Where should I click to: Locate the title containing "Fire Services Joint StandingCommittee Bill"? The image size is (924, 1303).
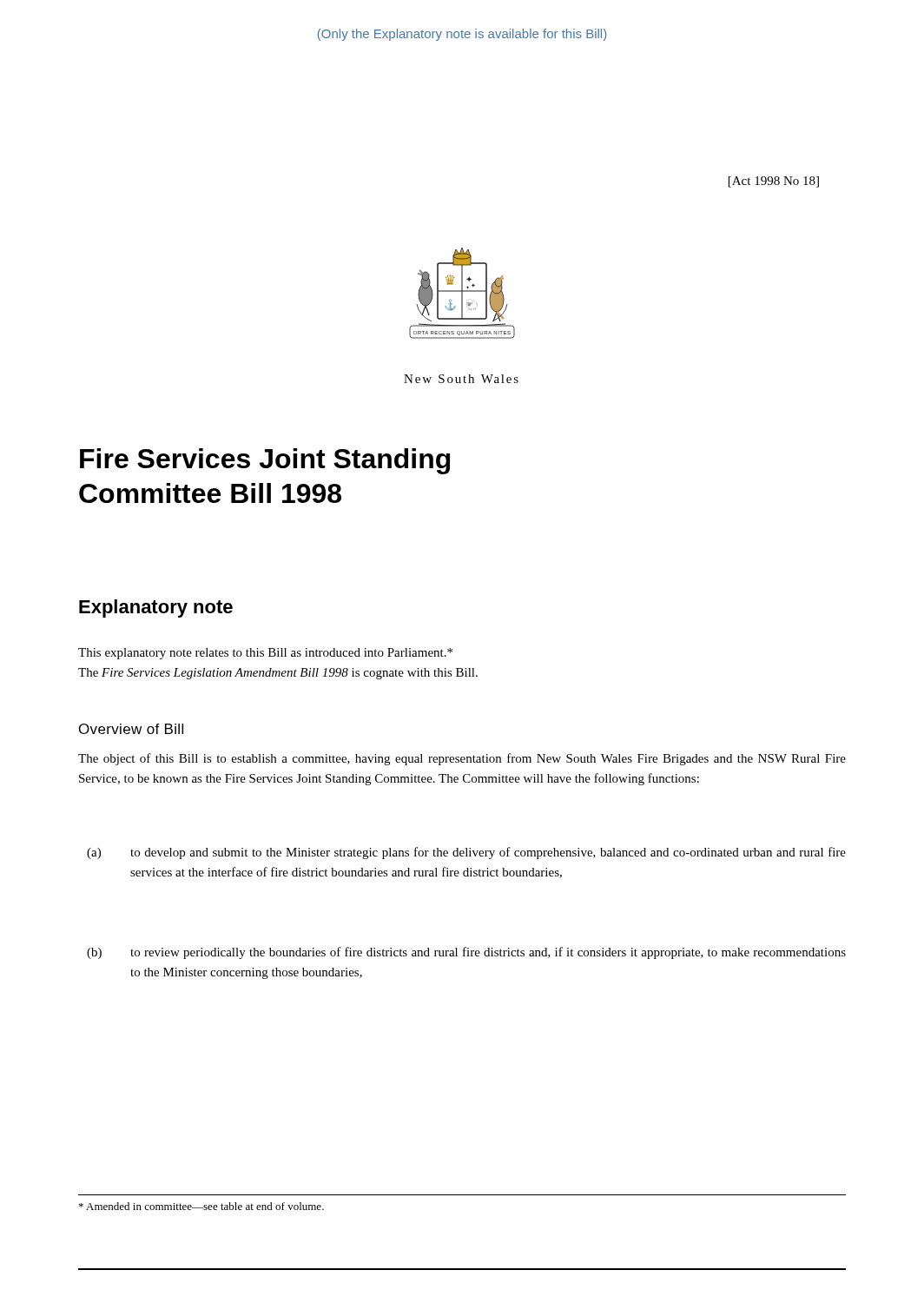265,461
